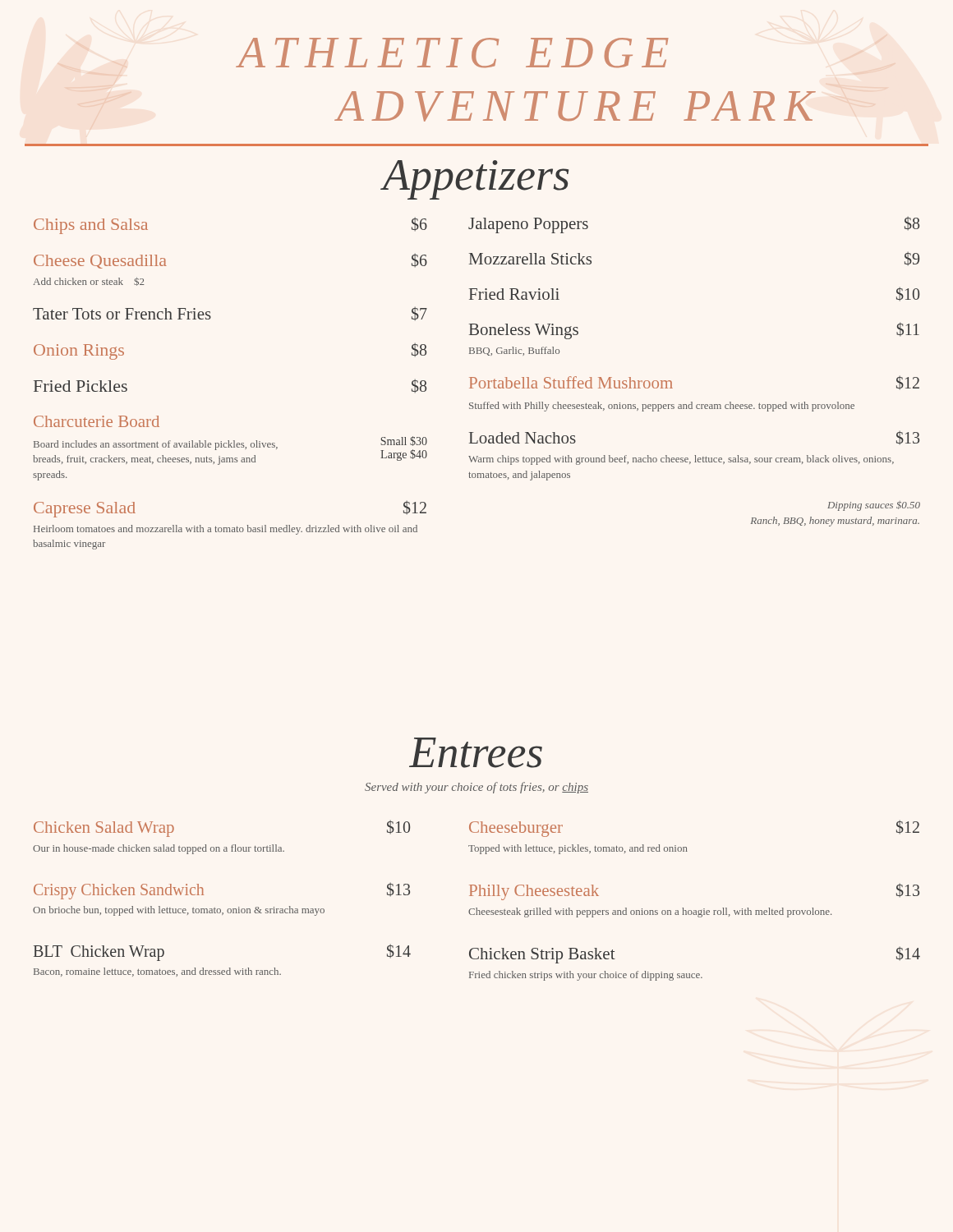Point to the passage starting "Chicken Strip Basket $14 Fried chicken strips with"

694,963
